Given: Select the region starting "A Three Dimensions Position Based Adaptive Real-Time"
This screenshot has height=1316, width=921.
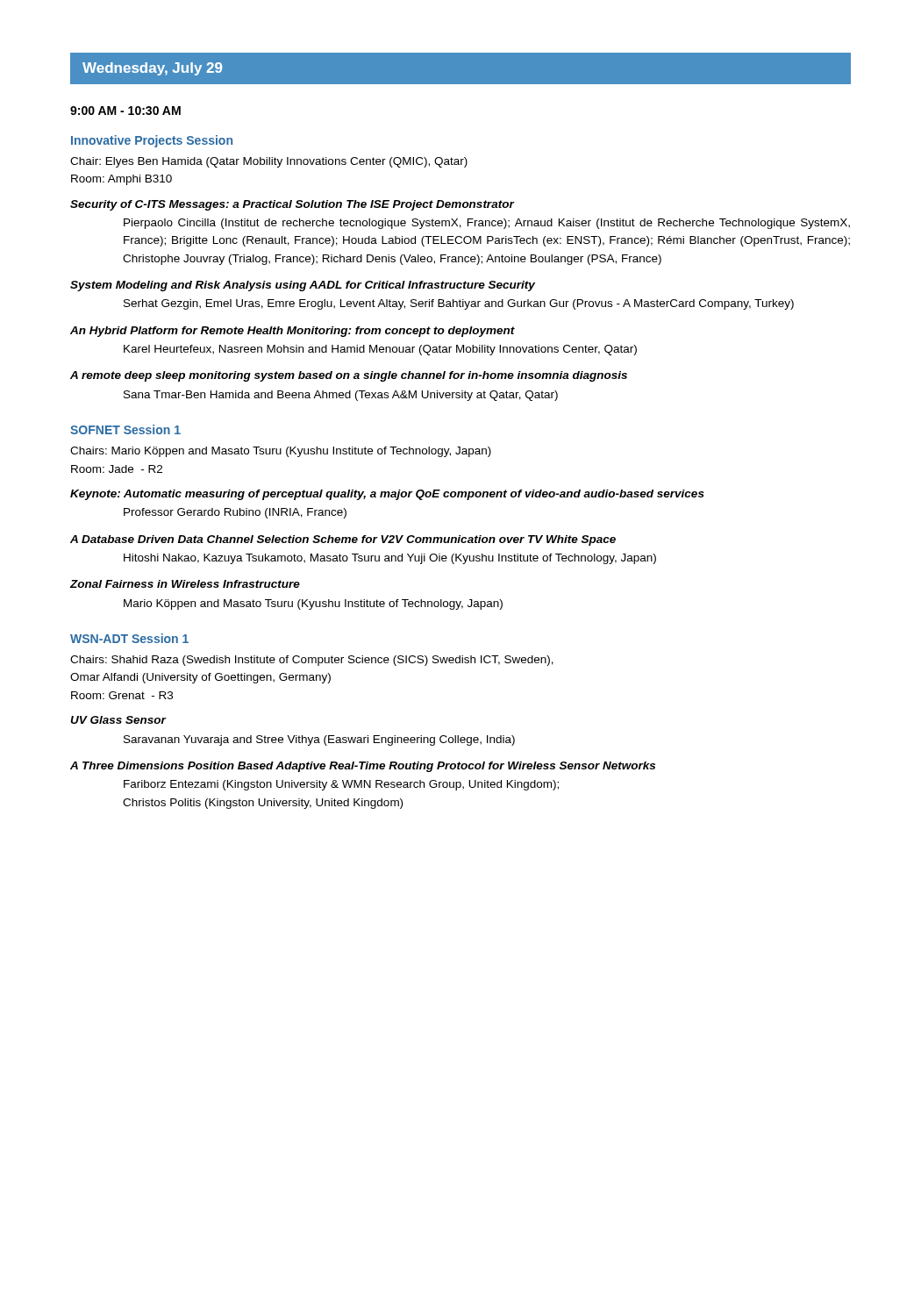Looking at the screenshot, I should [x=363, y=765].
